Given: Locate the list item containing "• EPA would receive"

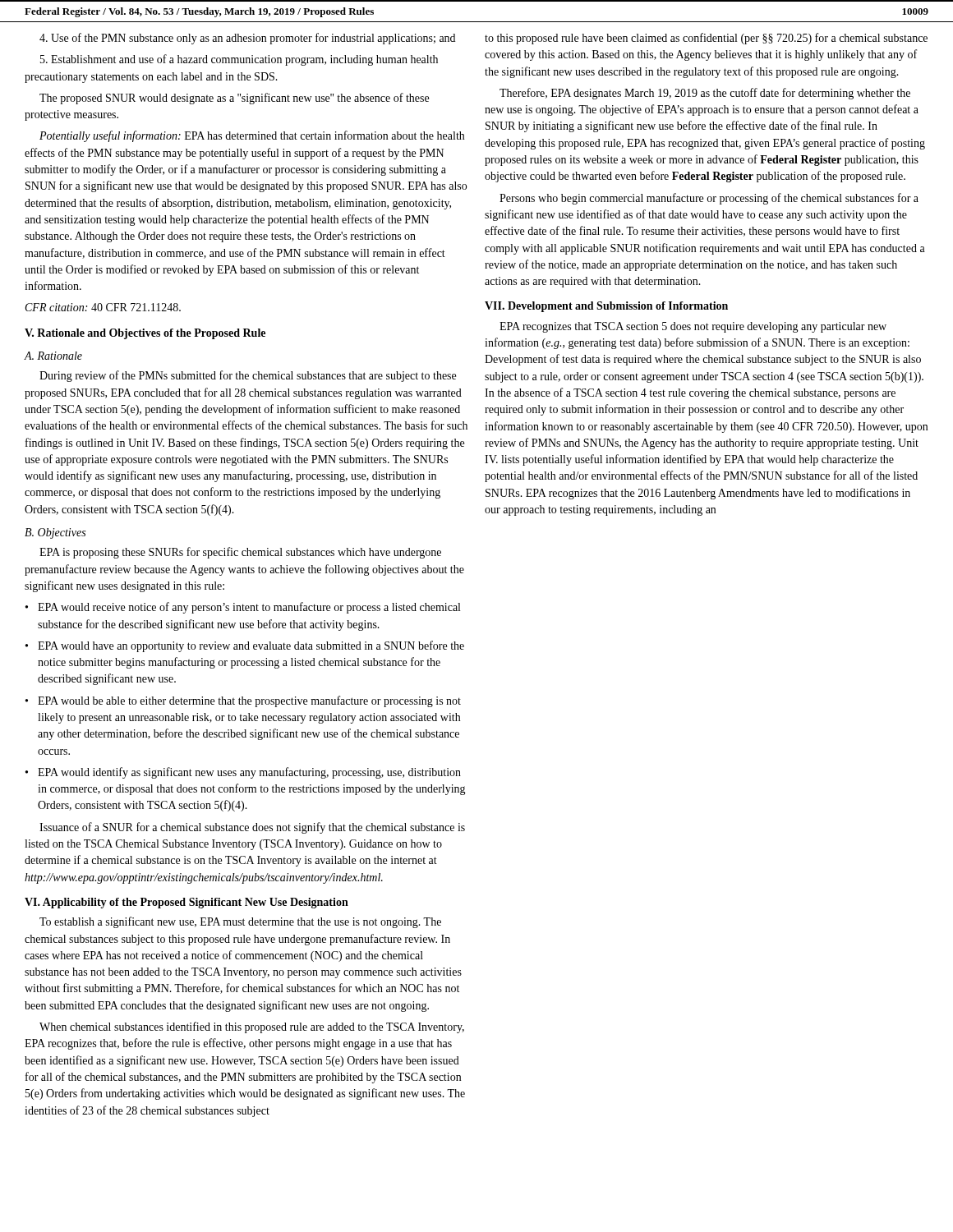Looking at the screenshot, I should tap(246, 616).
